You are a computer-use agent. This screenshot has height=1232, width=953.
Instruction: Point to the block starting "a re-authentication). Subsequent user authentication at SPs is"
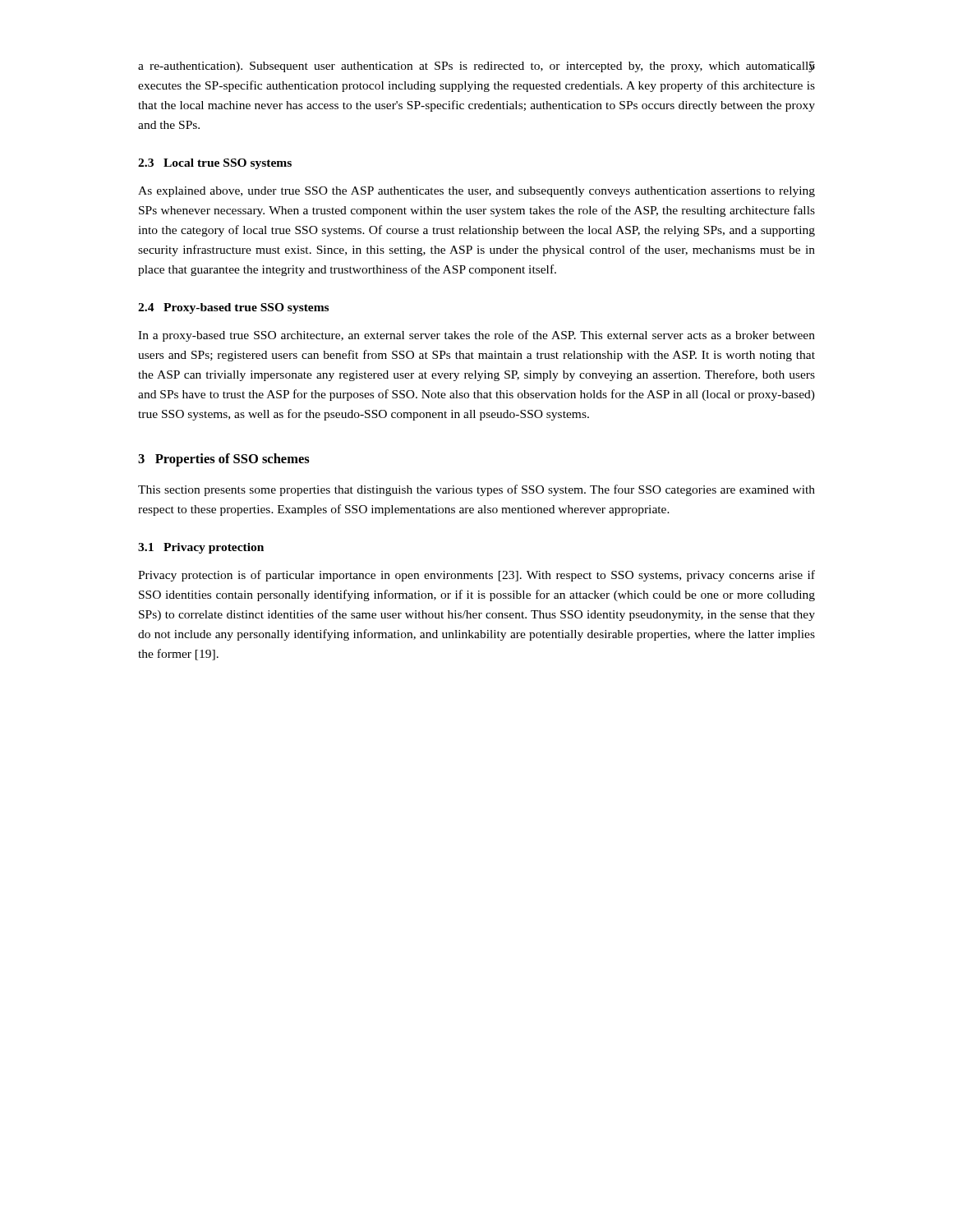476,95
